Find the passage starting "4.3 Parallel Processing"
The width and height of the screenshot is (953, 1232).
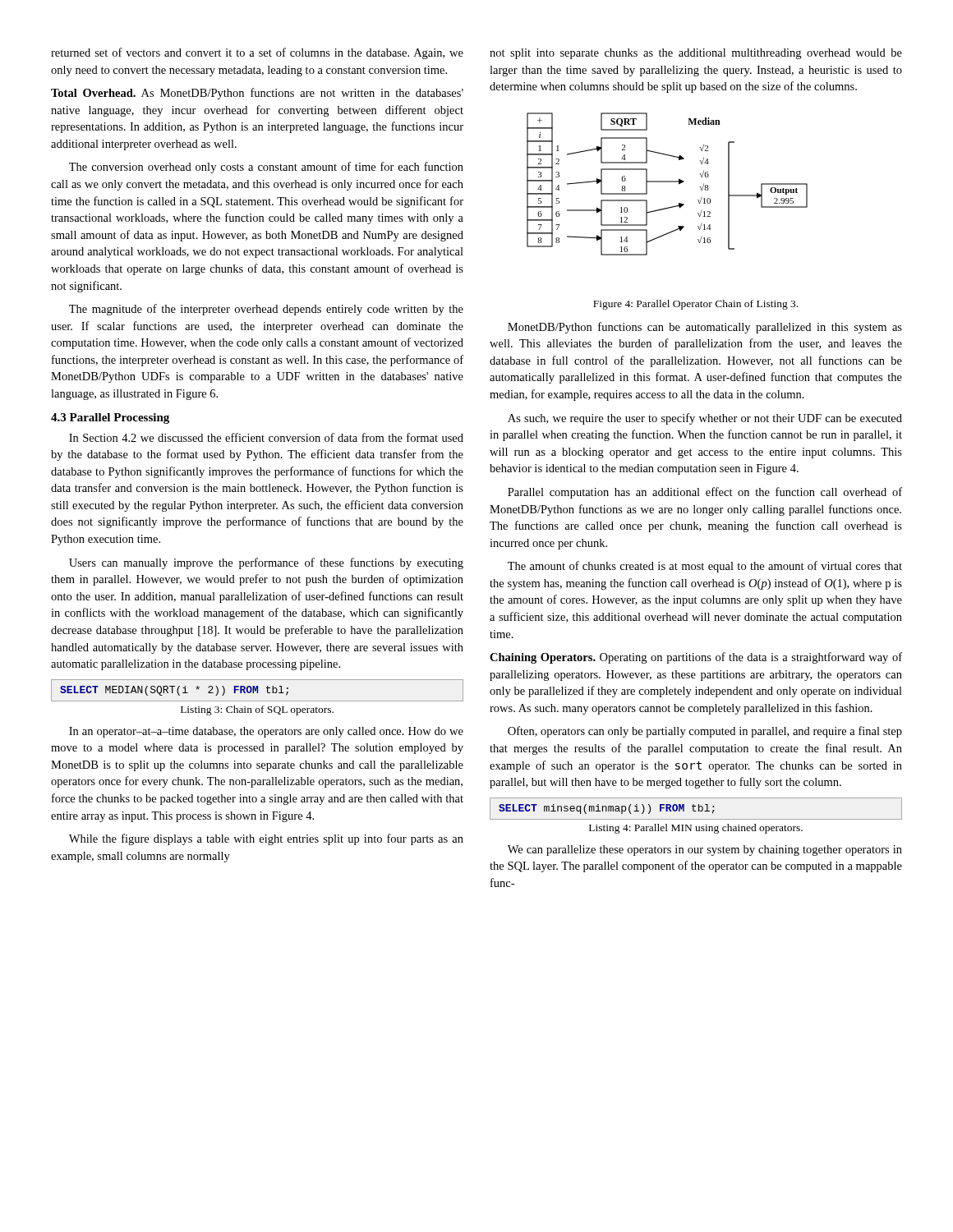[x=110, y=418]
